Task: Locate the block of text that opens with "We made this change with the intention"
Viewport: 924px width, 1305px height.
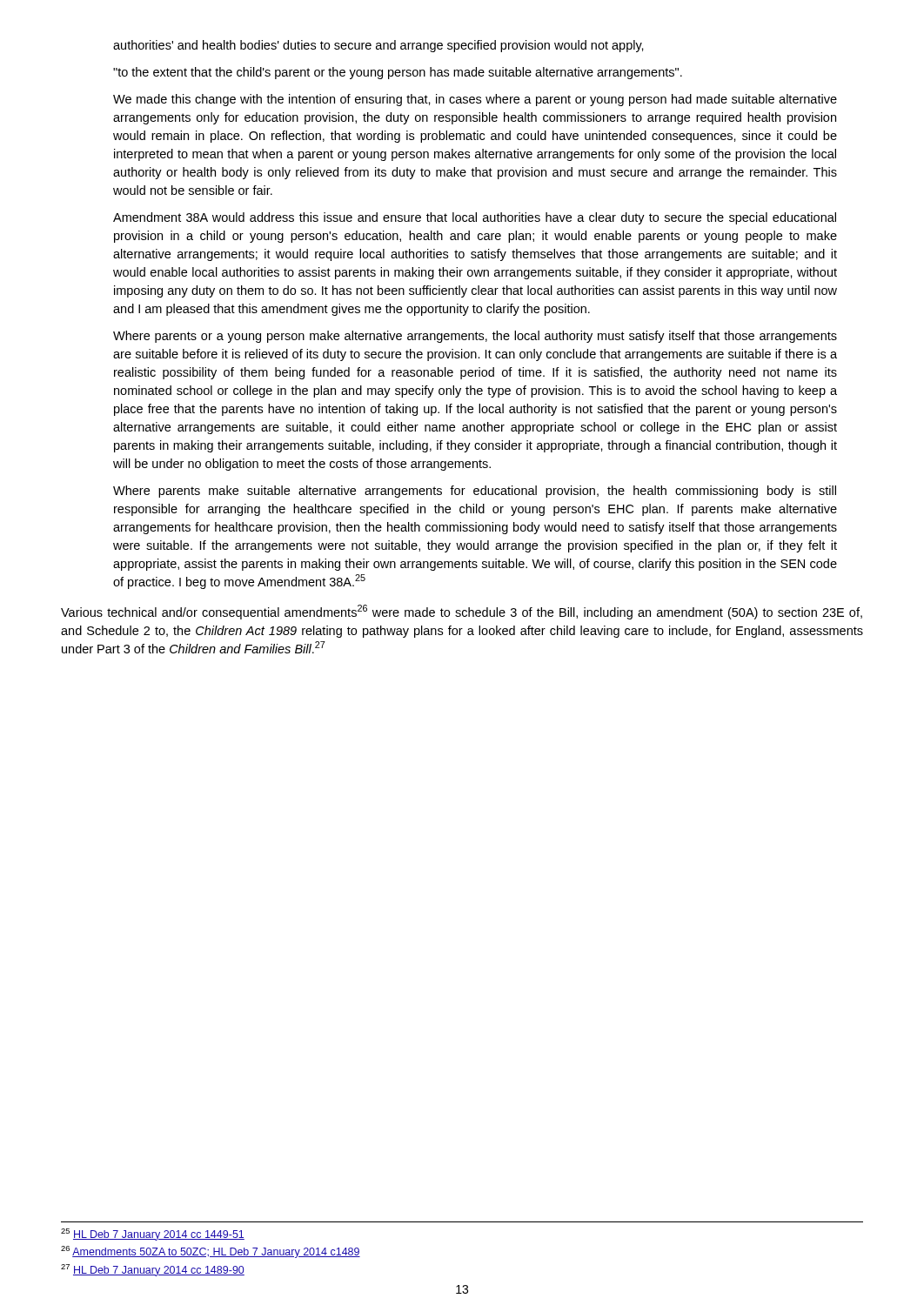Action: tap(475, 145)
